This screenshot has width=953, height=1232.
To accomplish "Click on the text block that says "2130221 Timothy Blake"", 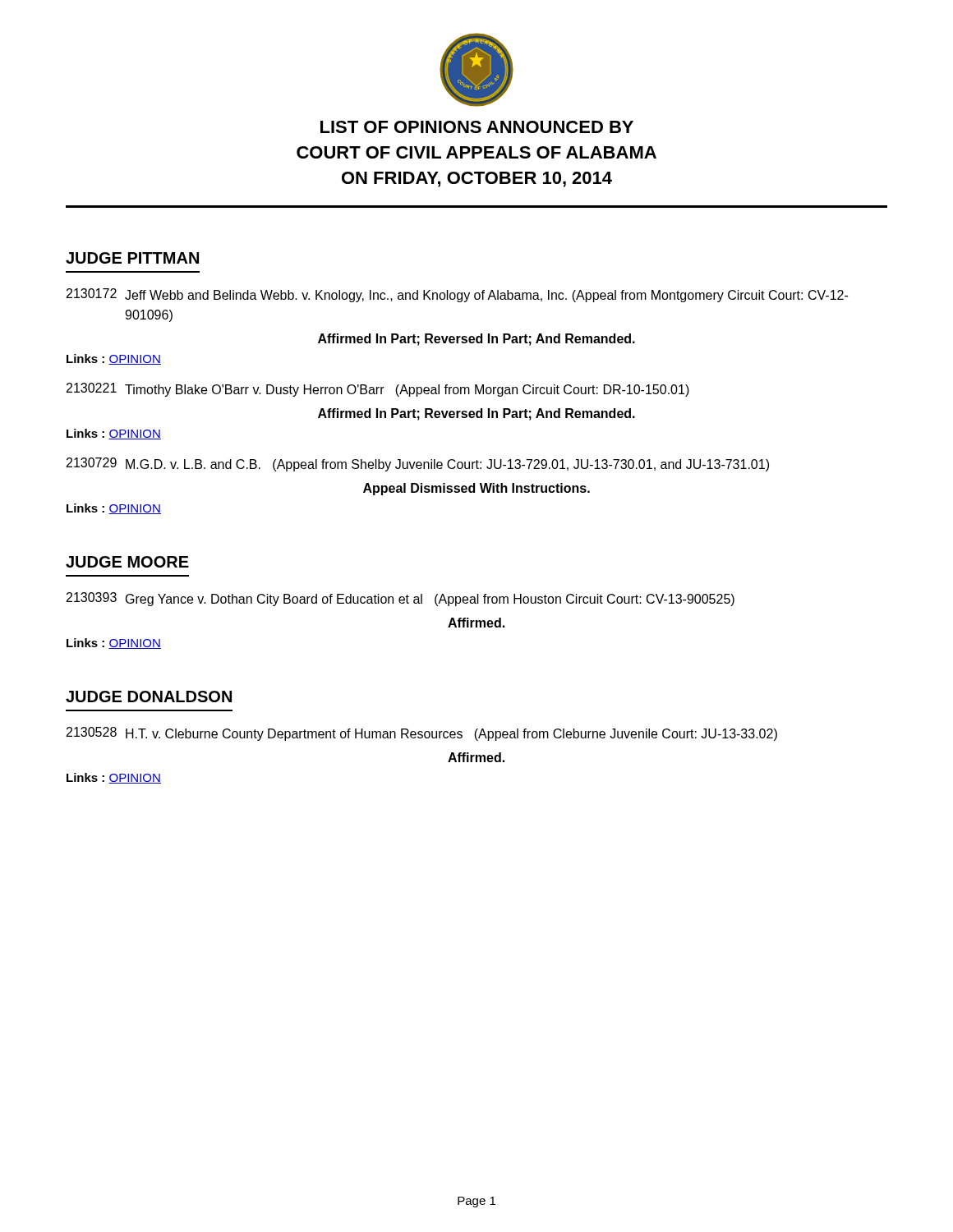I will click(x=476, y=390).
